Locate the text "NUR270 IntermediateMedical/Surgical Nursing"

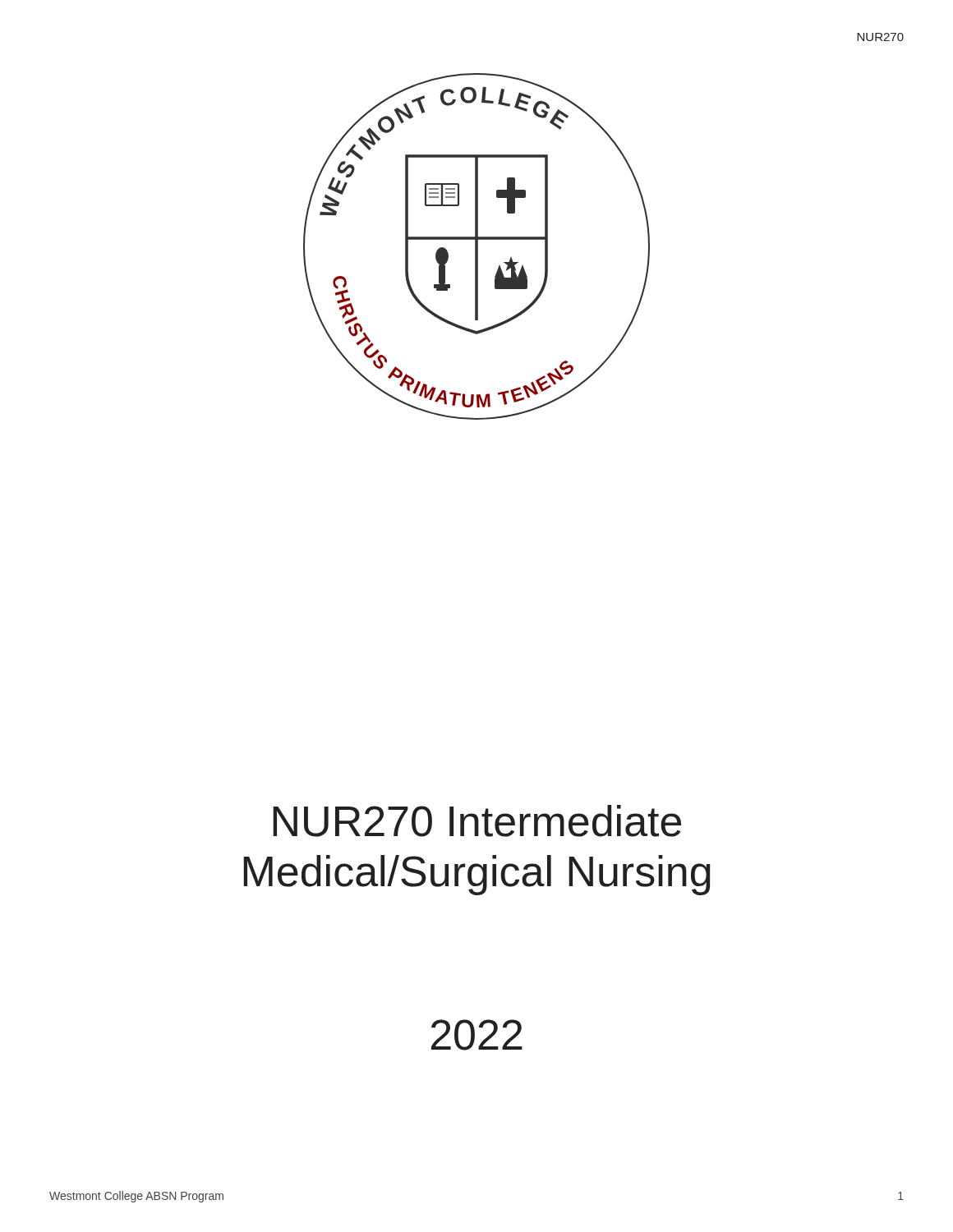click(x=476, y=847)
